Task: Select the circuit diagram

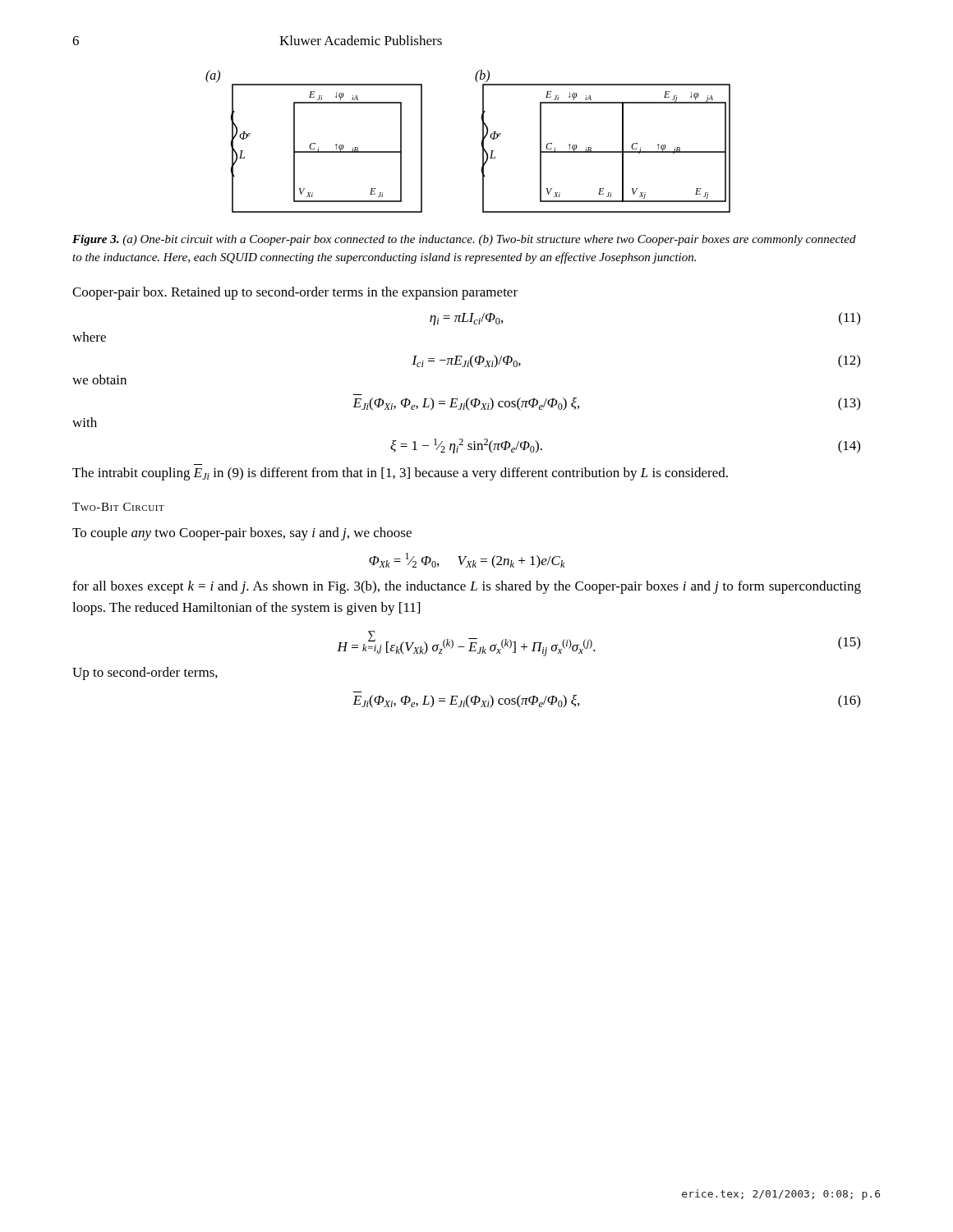Action: click(467, 144)
